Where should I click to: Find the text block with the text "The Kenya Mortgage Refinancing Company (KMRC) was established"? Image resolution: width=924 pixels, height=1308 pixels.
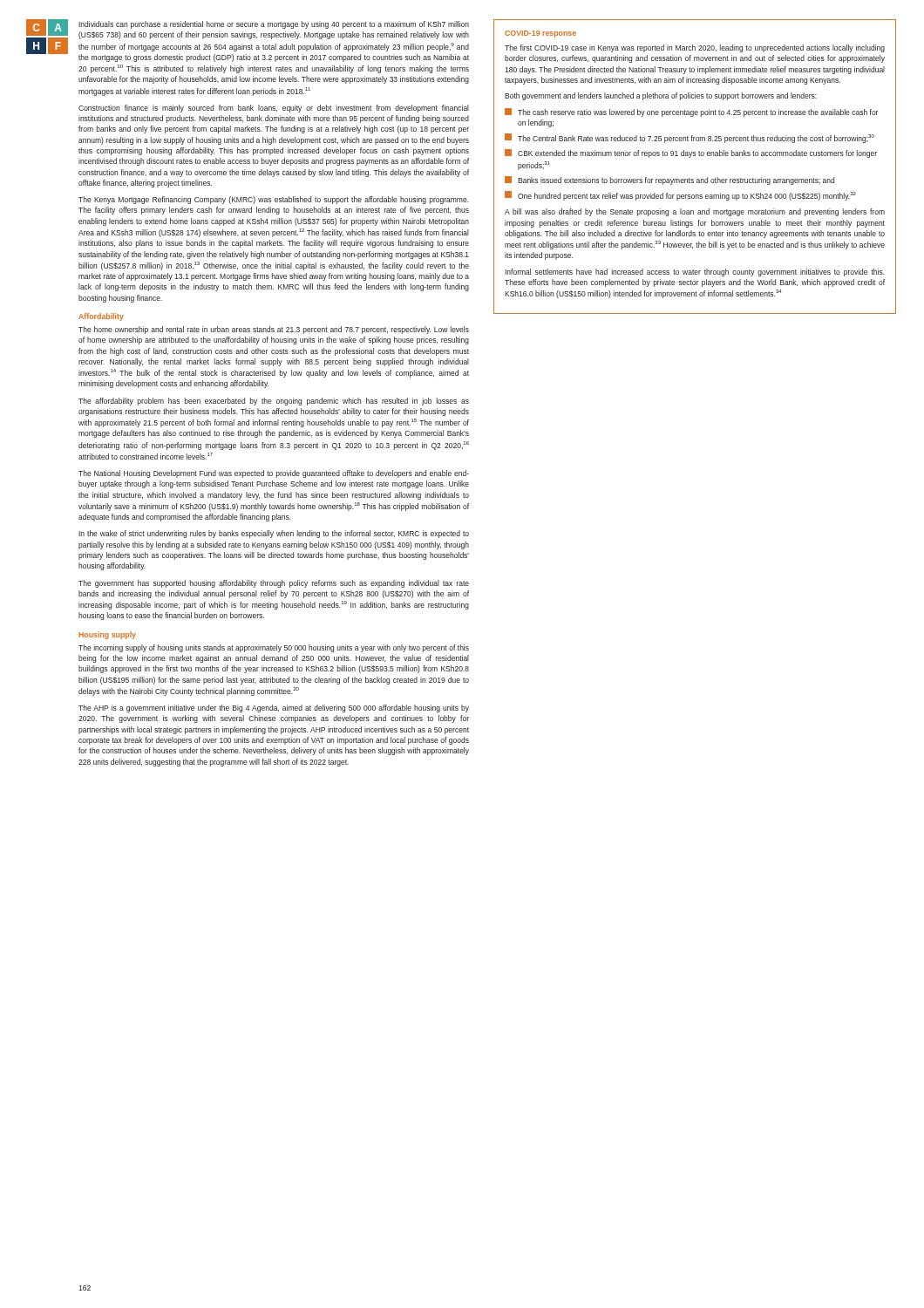(x=274, y=249)
